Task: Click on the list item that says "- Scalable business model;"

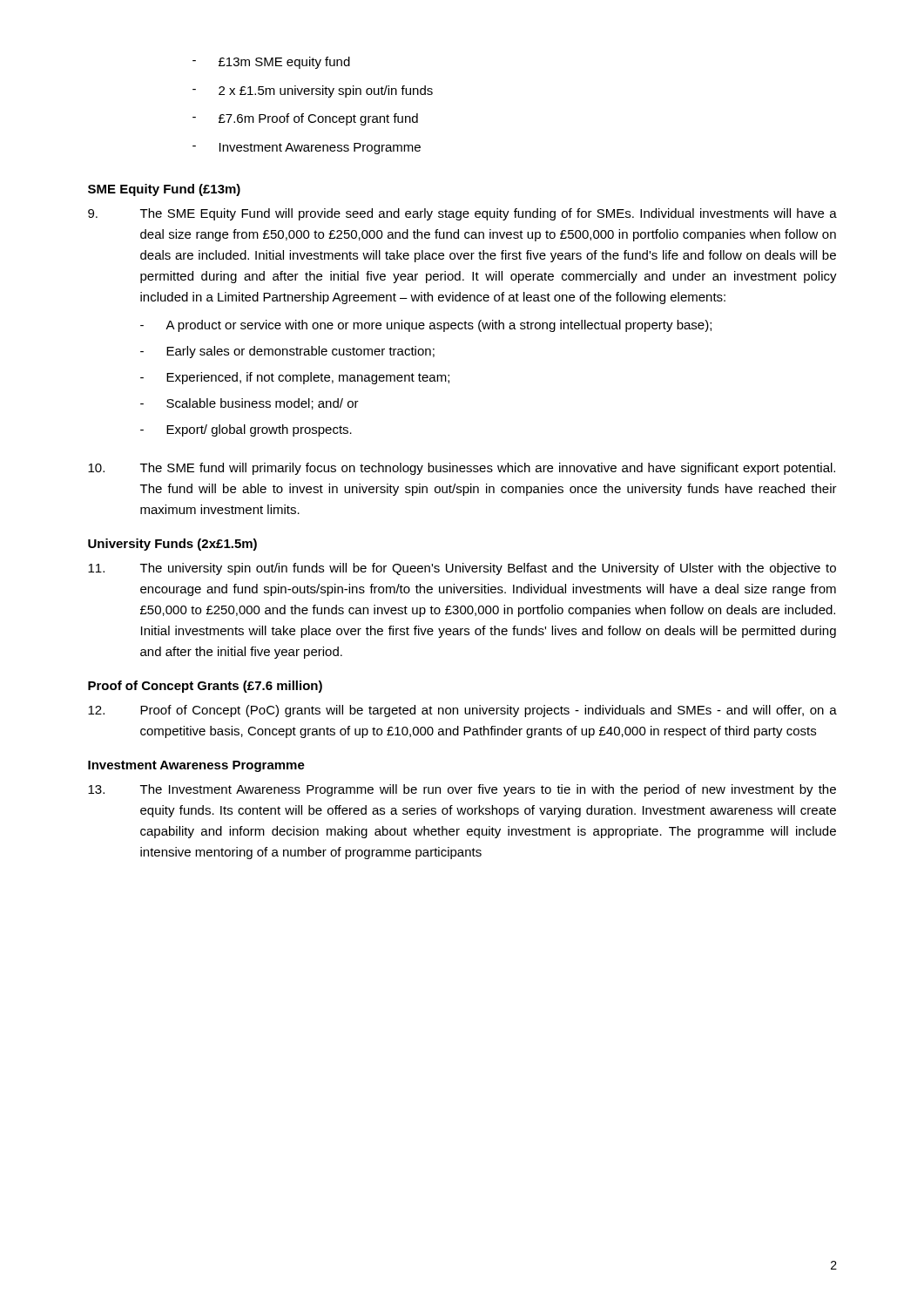Action: point(249,403)
